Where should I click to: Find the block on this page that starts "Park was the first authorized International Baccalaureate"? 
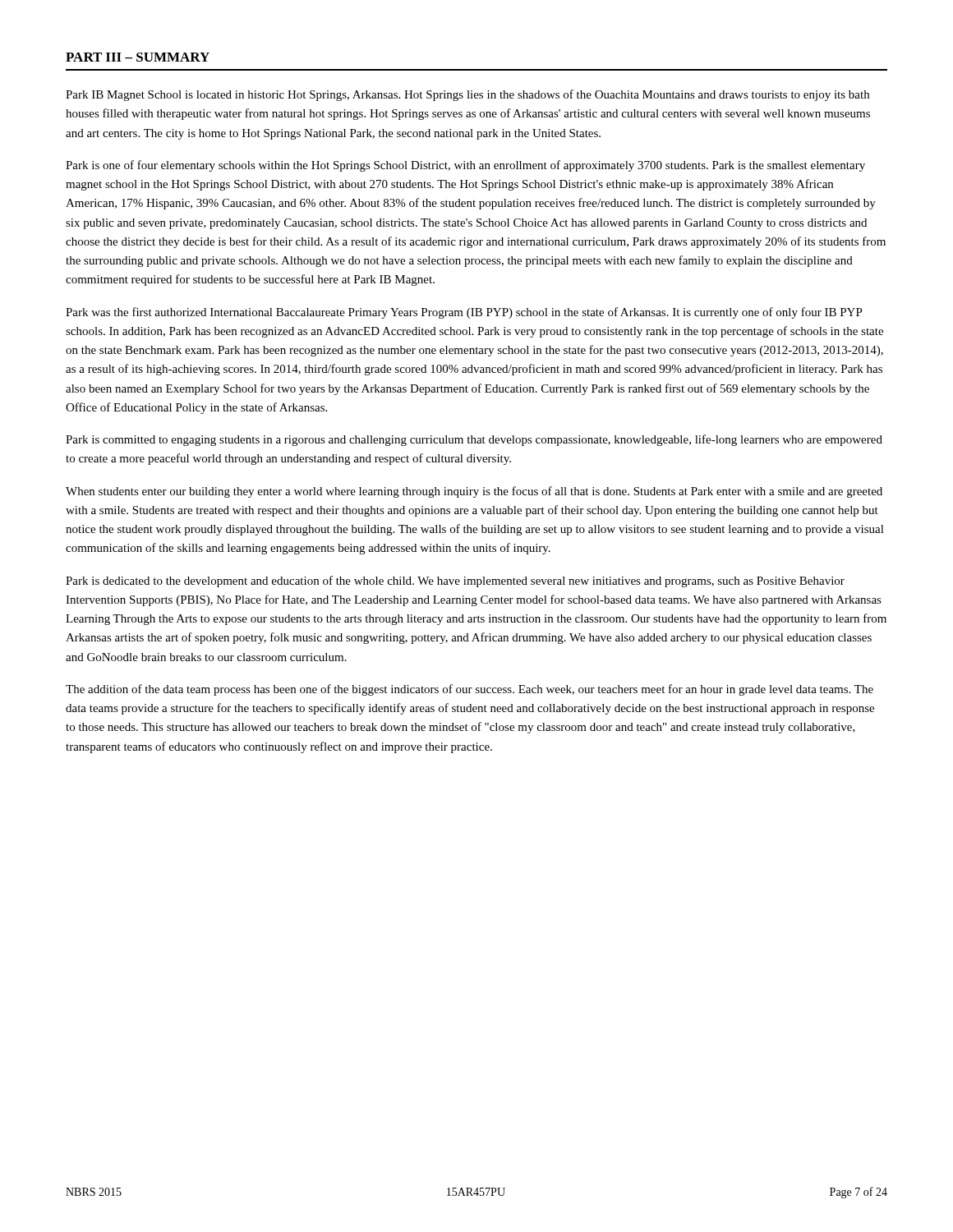[x=475, y=359]
